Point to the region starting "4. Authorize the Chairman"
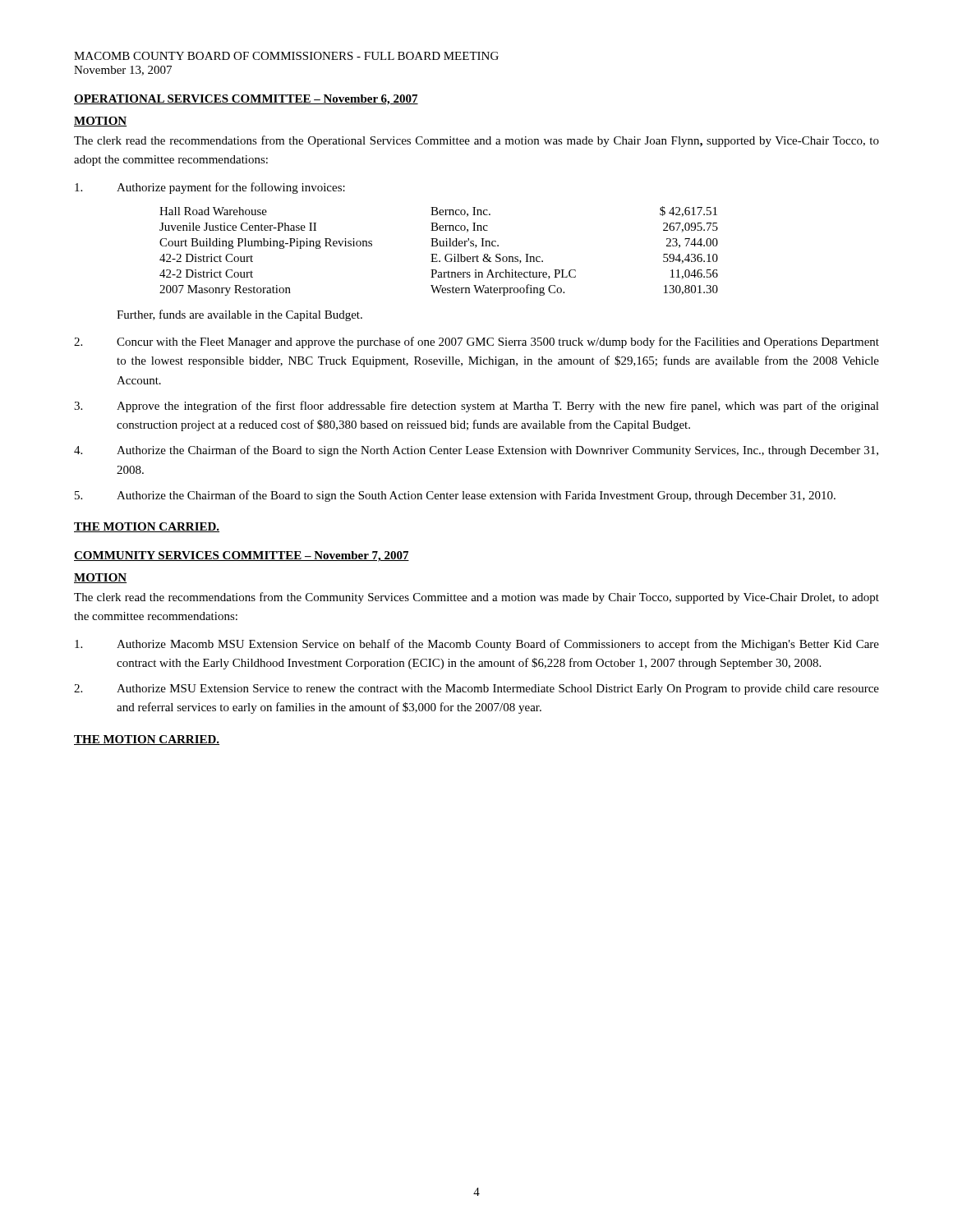 [476, 460]
